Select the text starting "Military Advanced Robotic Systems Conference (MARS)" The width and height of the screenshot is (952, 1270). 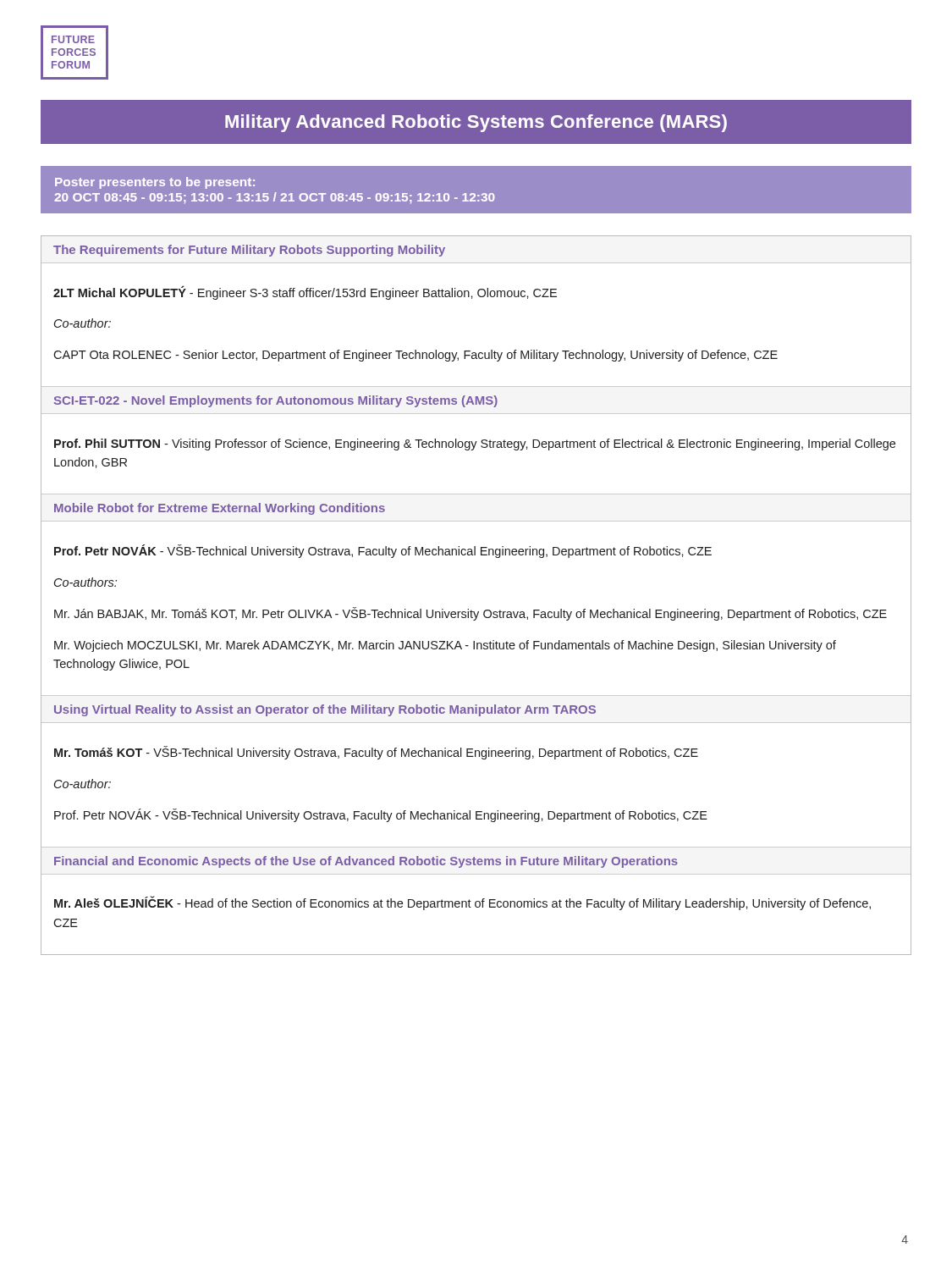point(476,121)
